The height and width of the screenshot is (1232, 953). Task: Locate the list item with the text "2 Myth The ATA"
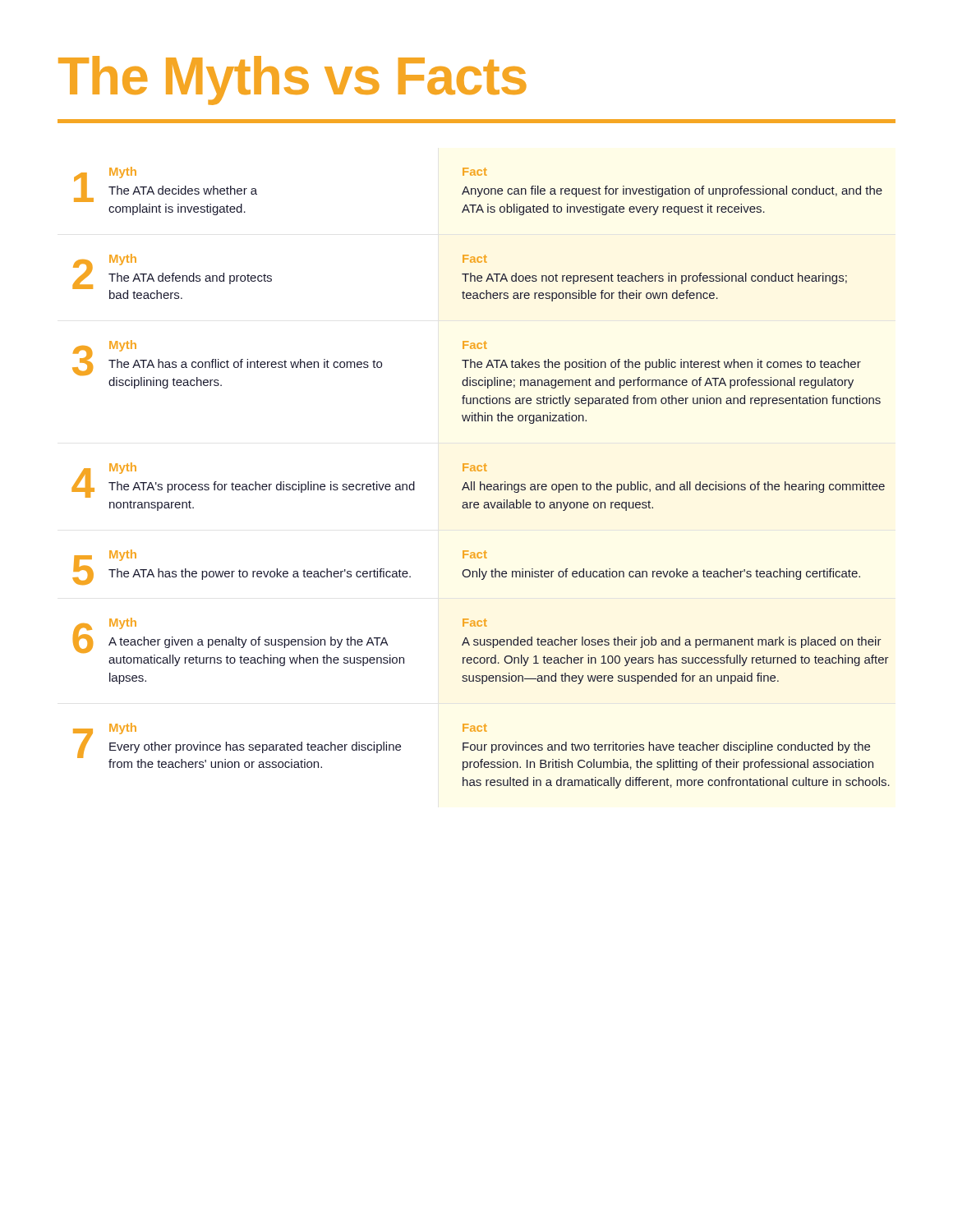pyautogui.click(x=476, y=278)
